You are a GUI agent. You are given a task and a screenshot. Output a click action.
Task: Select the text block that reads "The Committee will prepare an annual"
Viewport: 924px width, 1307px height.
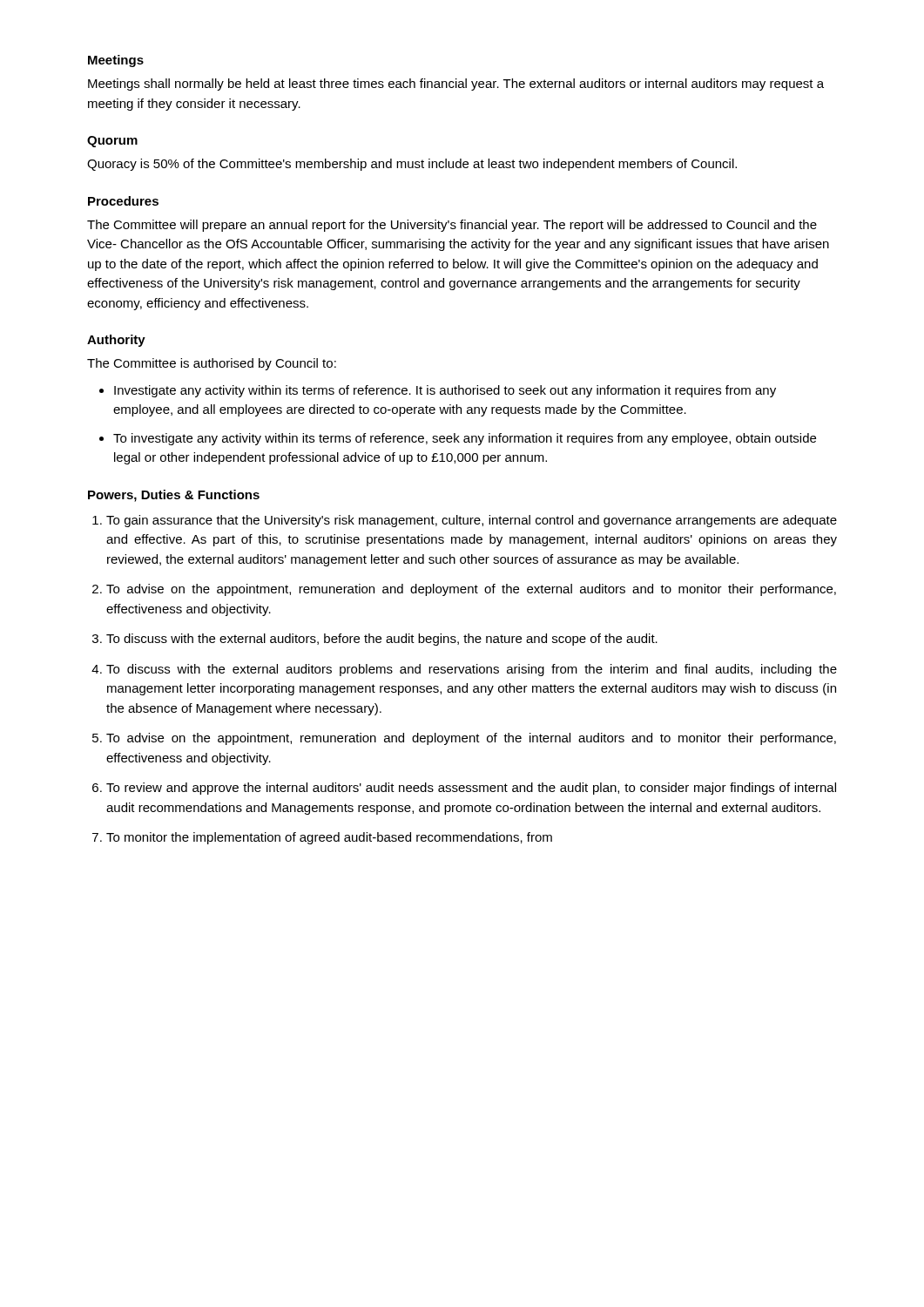pos(458,263)
